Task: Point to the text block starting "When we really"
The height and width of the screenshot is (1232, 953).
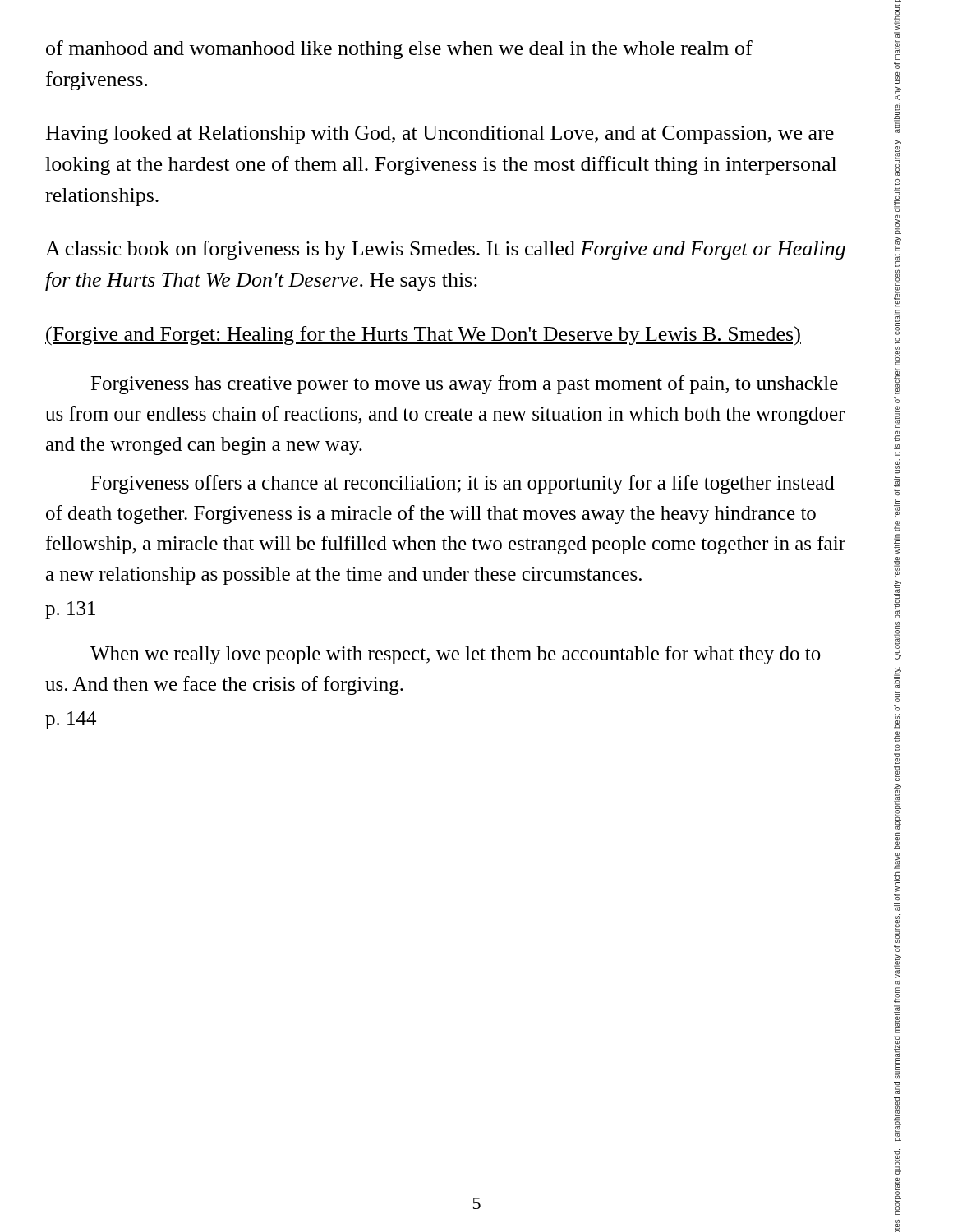Action: (x=456, y=655)
